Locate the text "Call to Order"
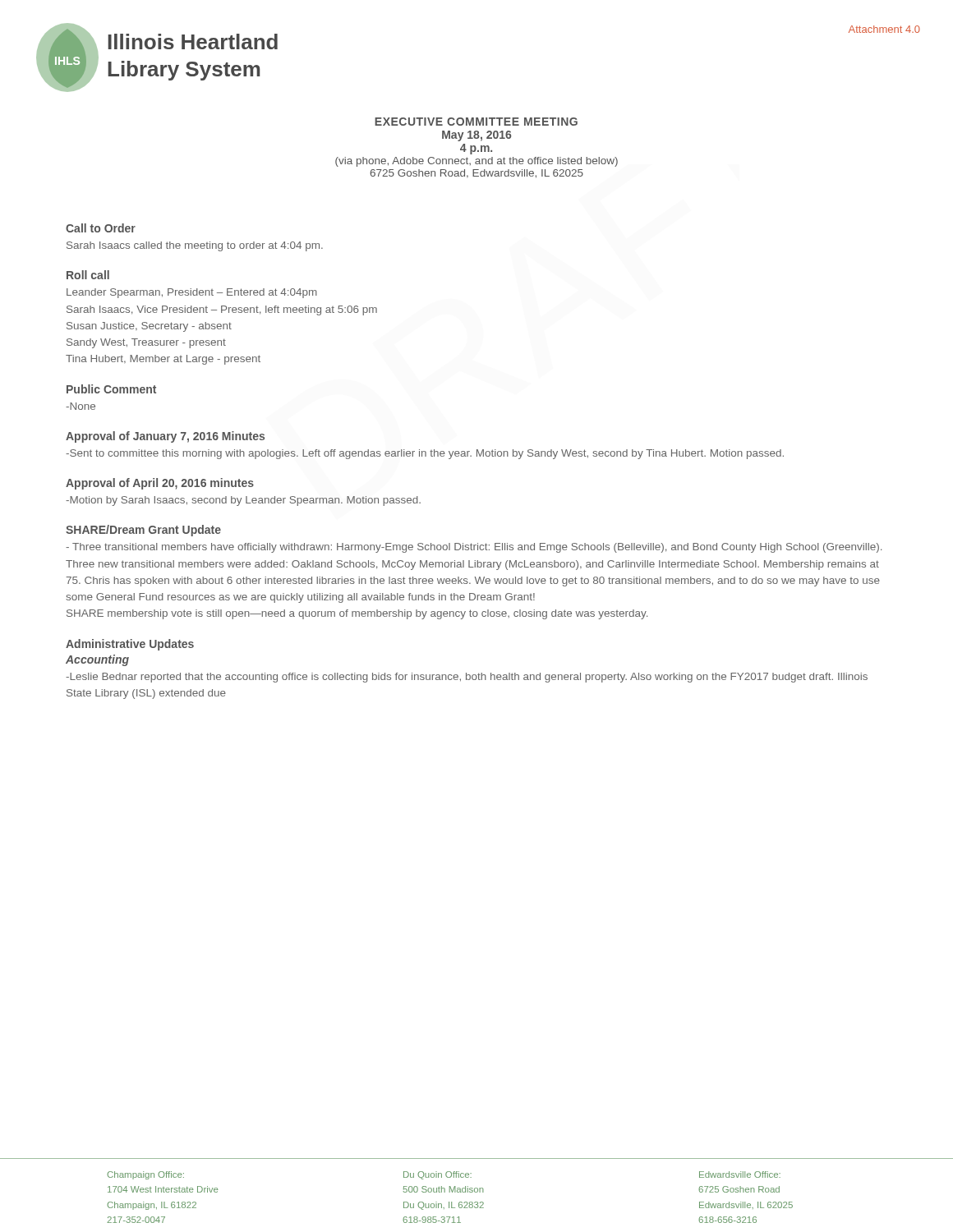This screenshot has height=1232, width=953. pos(101,228)
